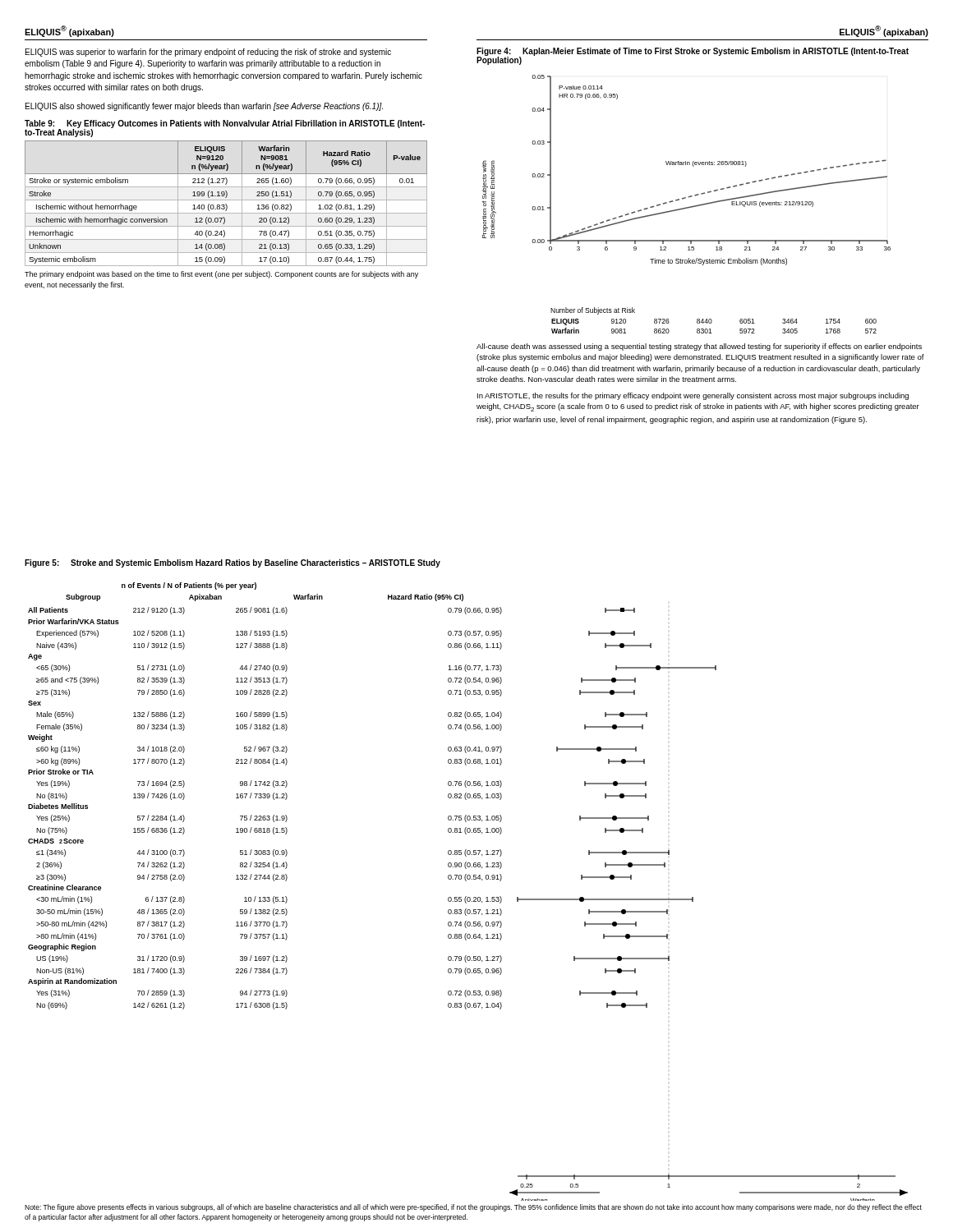Click on the line chart

[702, 202]
